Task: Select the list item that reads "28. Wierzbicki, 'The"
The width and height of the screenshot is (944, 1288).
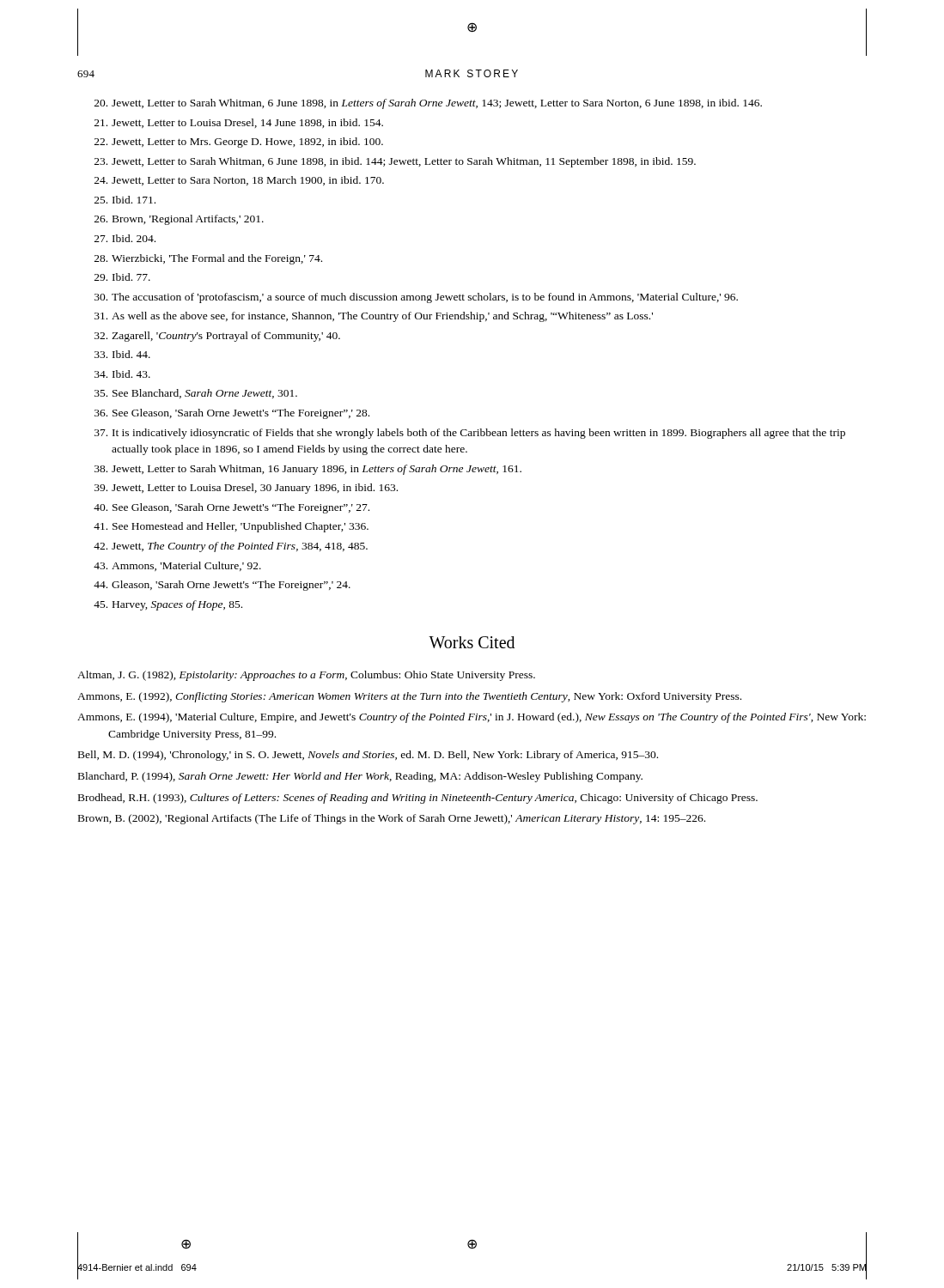Action: (x=208, y=259)
